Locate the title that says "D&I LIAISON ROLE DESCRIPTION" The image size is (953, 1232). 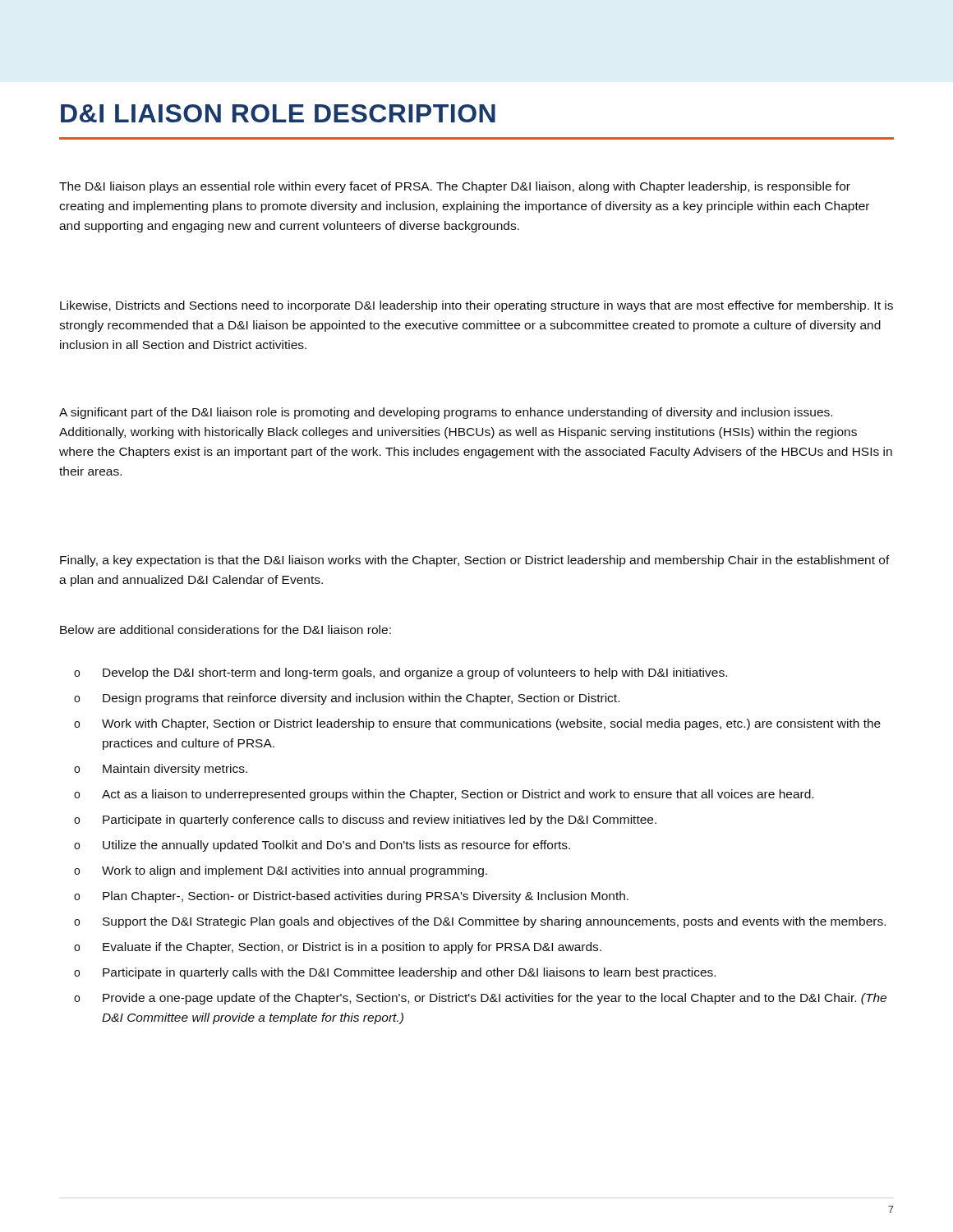[476, 119]
